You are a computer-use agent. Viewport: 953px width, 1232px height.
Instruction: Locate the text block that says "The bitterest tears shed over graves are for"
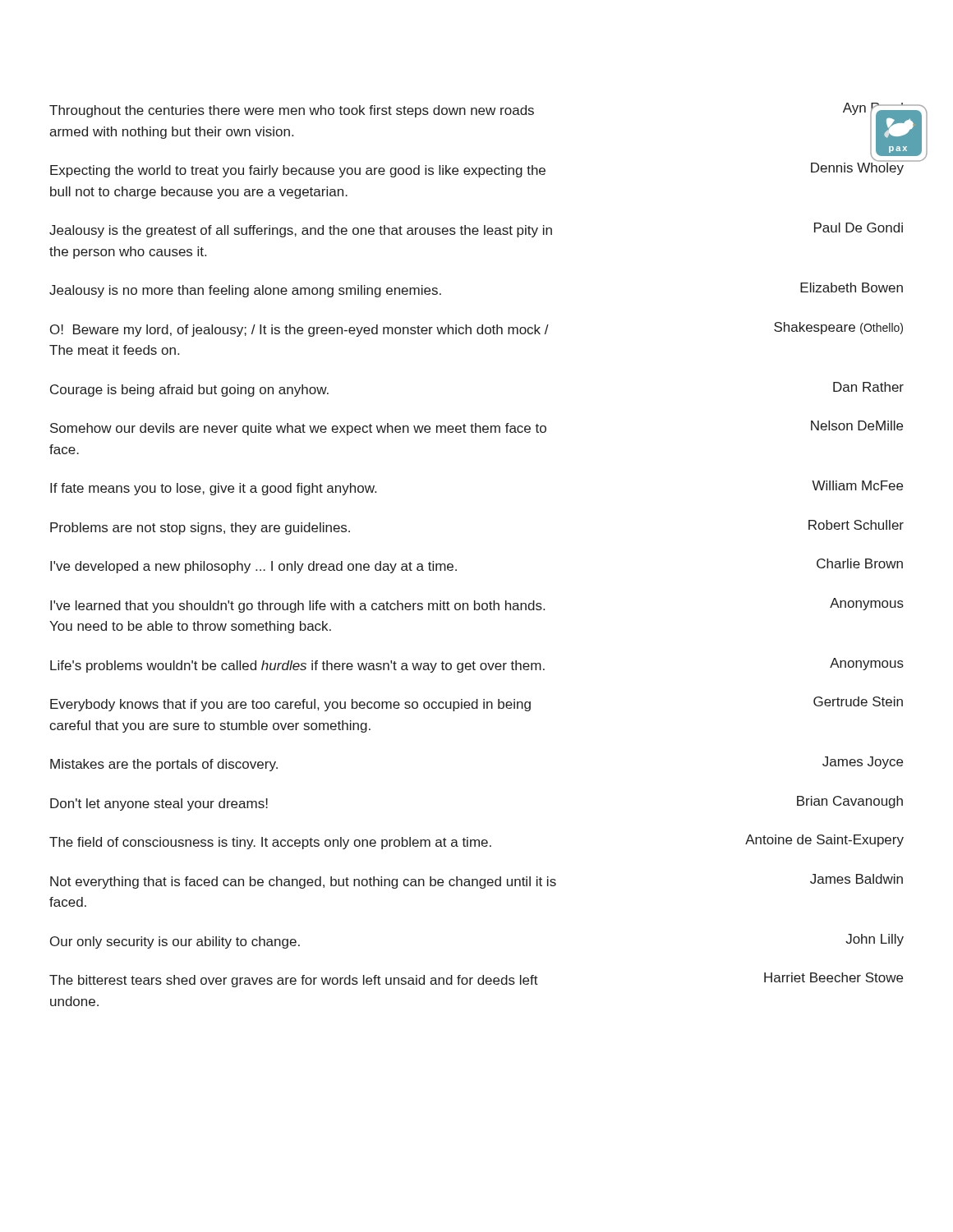tap(476, 991)
